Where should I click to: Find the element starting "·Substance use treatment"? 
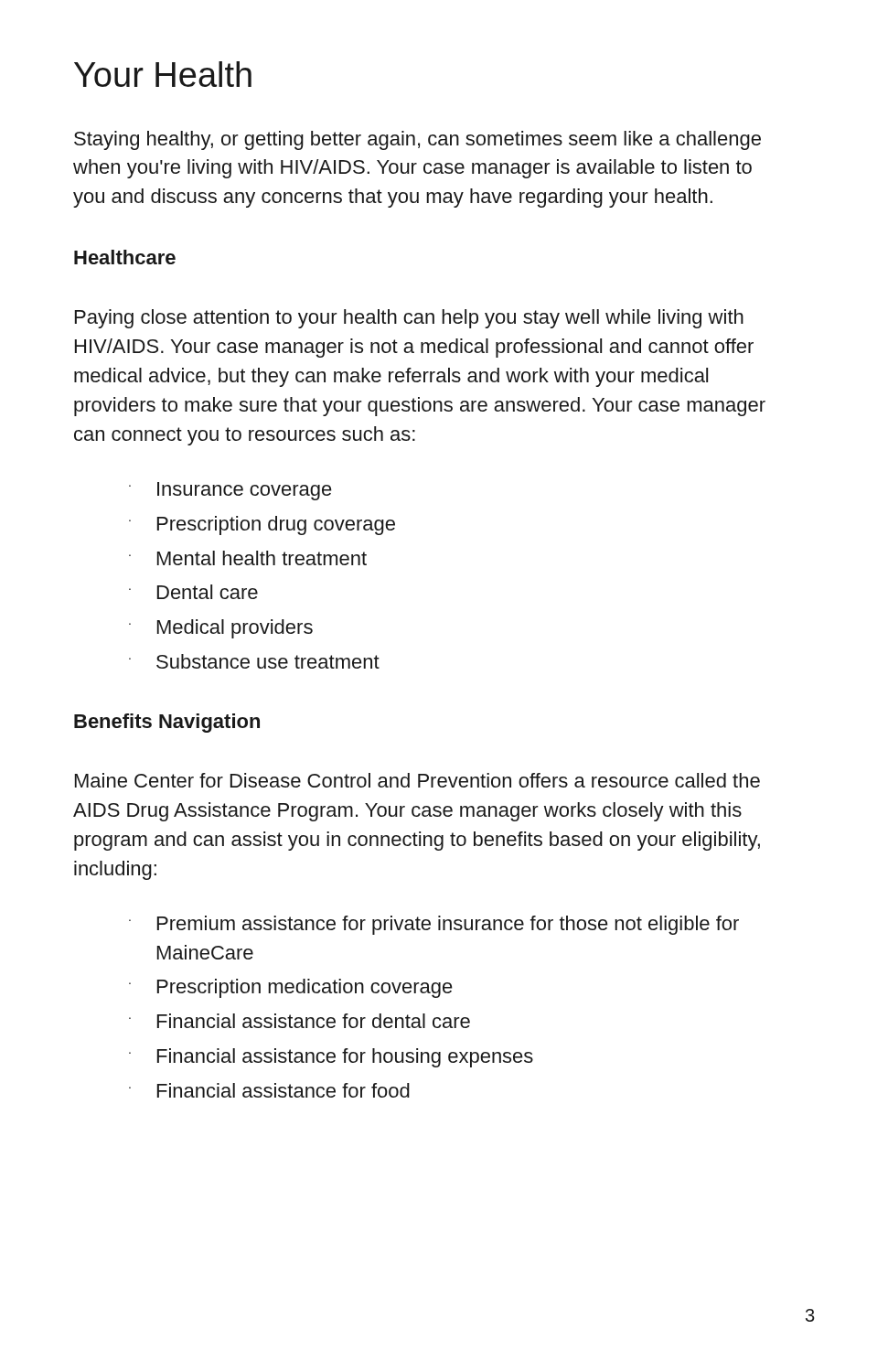click(254, 661)
